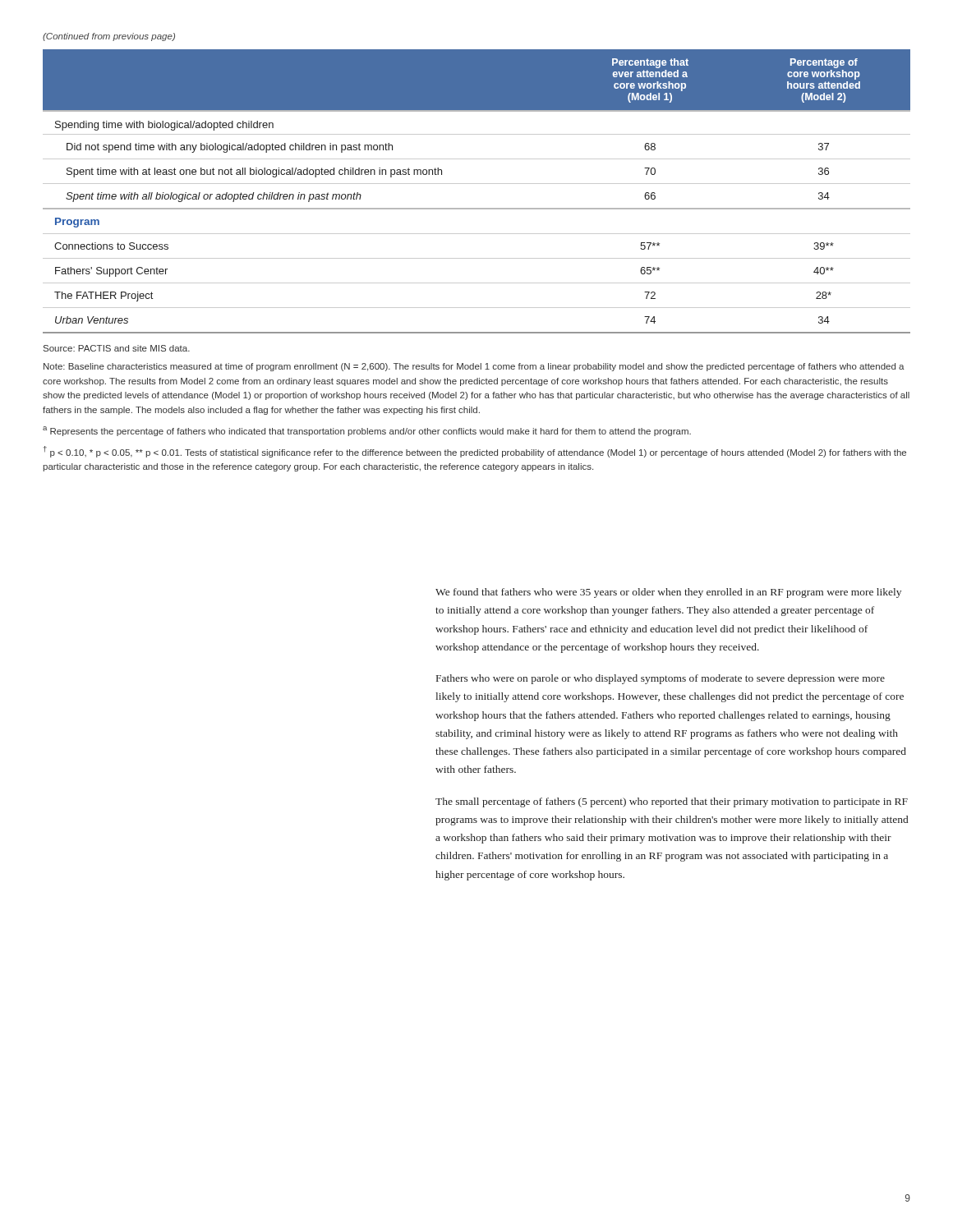Locate the table with the text "Percentage of core"
This screenshot has height=1232, width=953.
476,191
